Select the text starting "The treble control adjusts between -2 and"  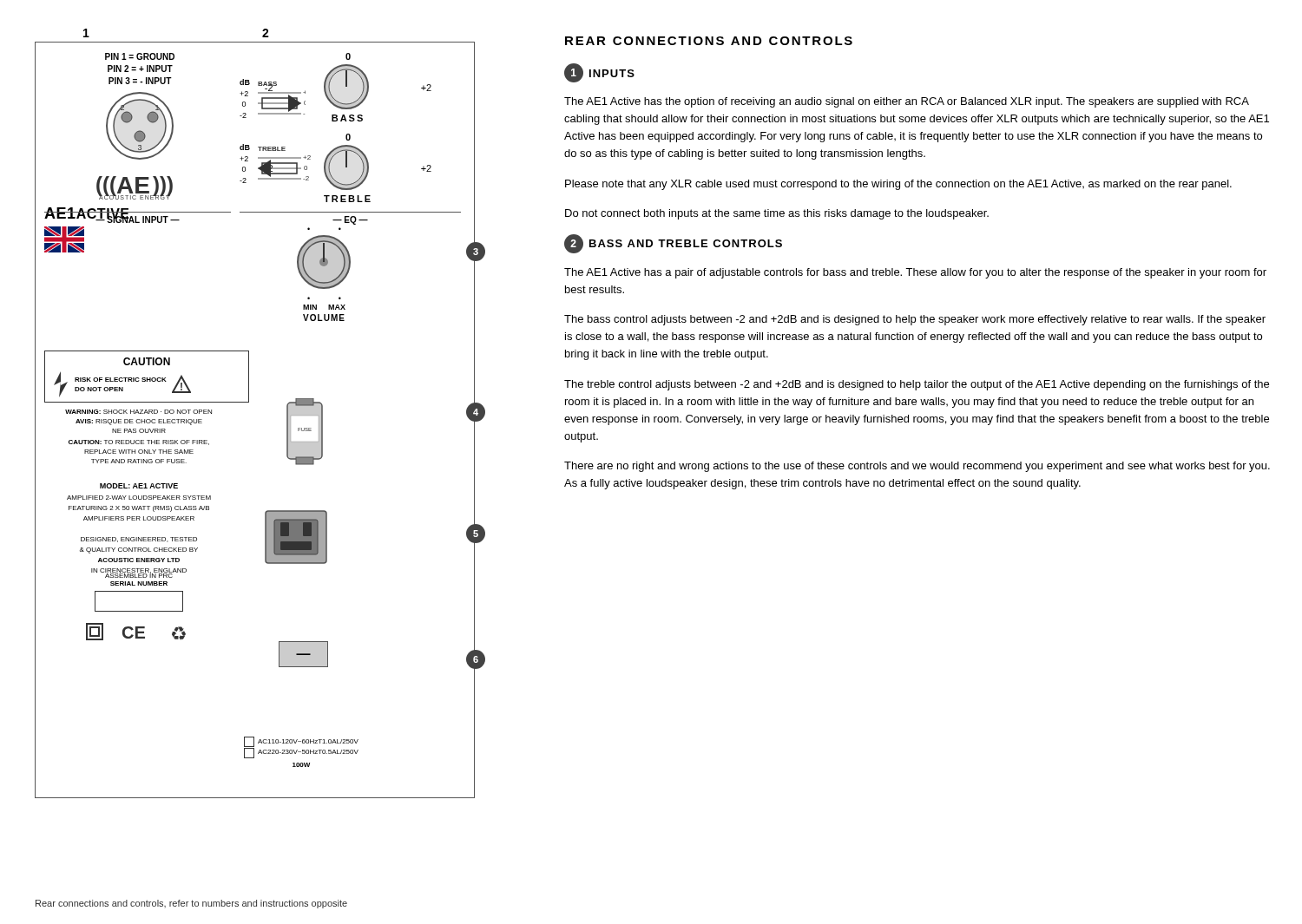coord(920,410)
